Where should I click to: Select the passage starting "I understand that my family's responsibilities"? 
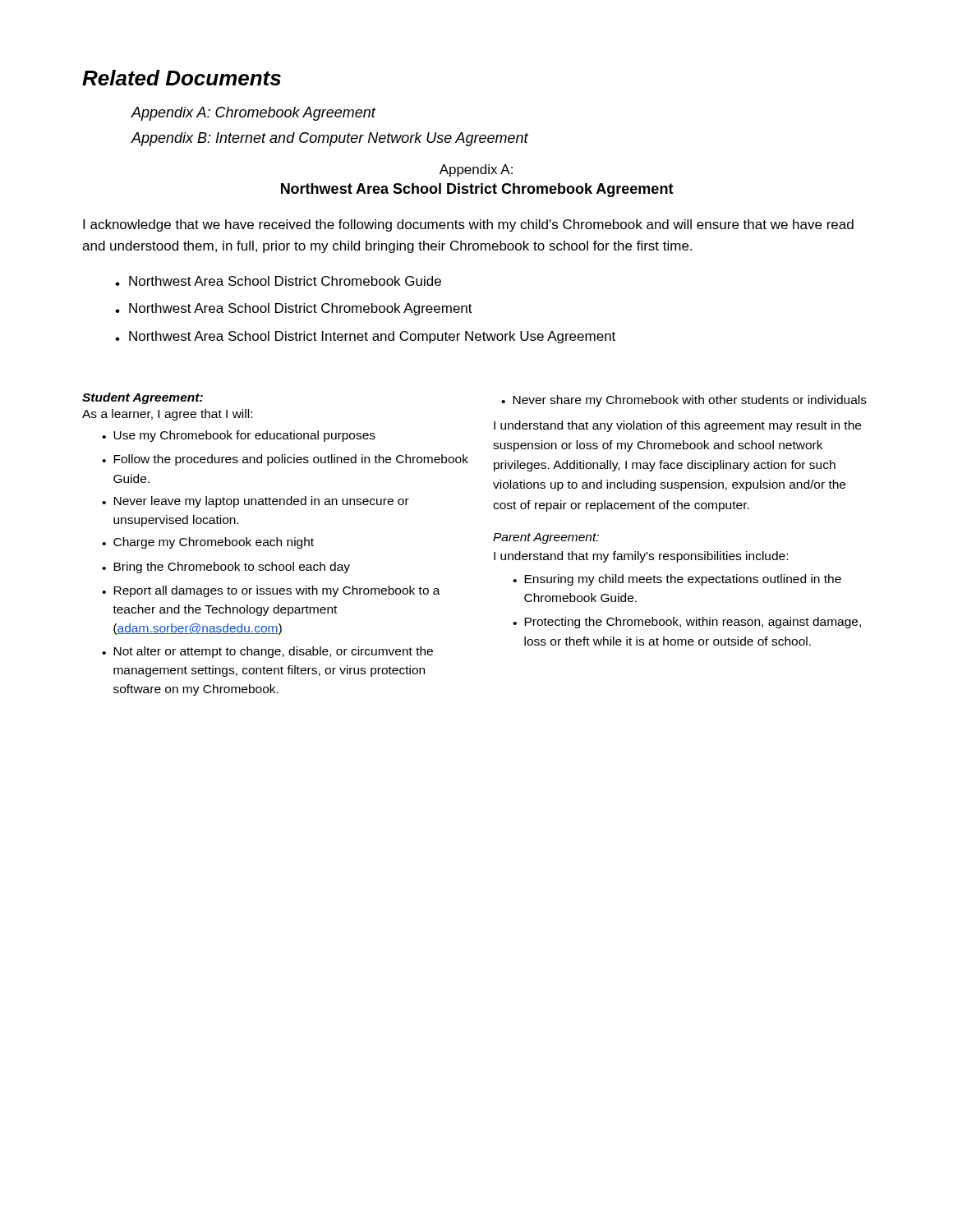(641, 555)
